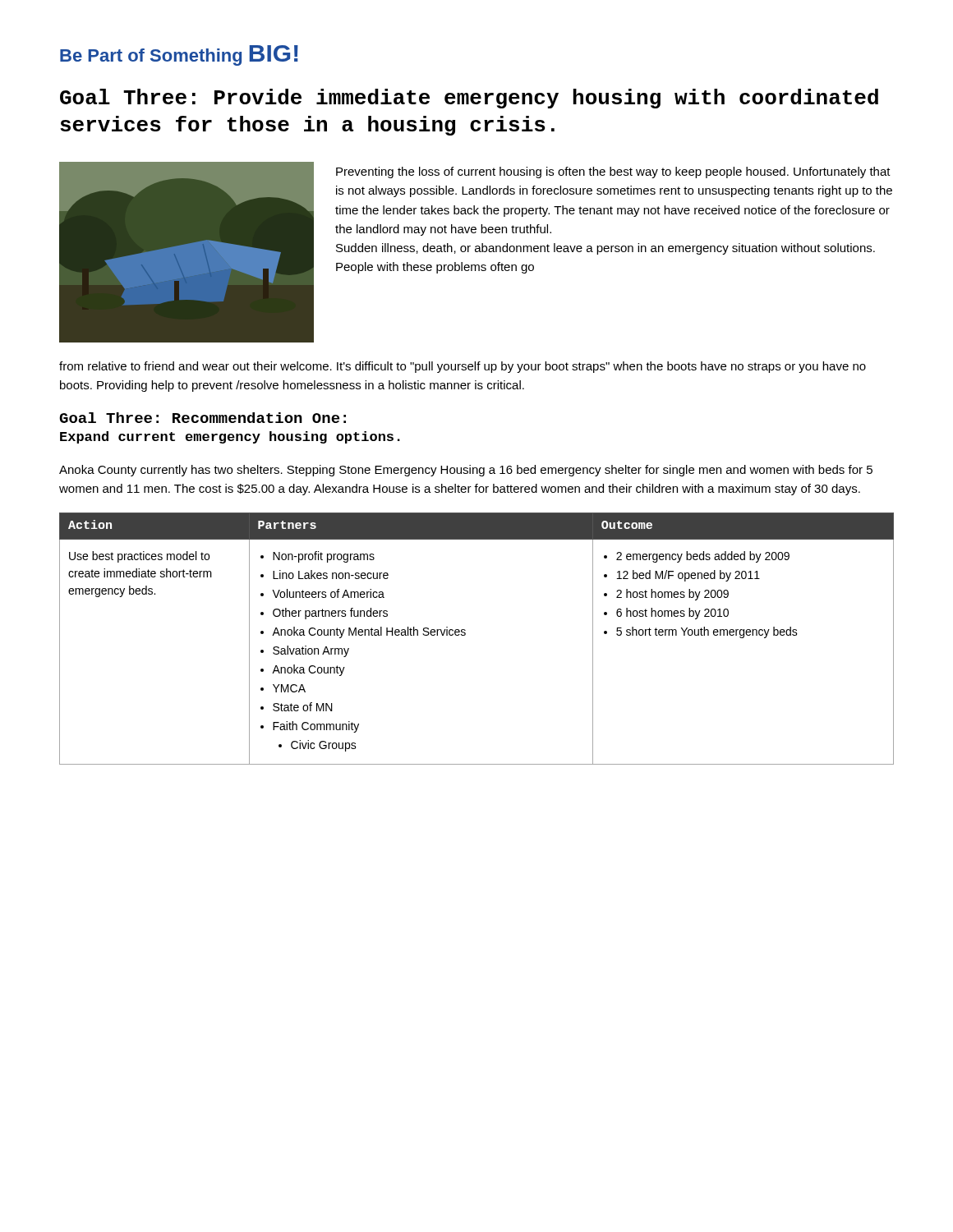
Task: Click a photo
Action: tap(187, 253)
